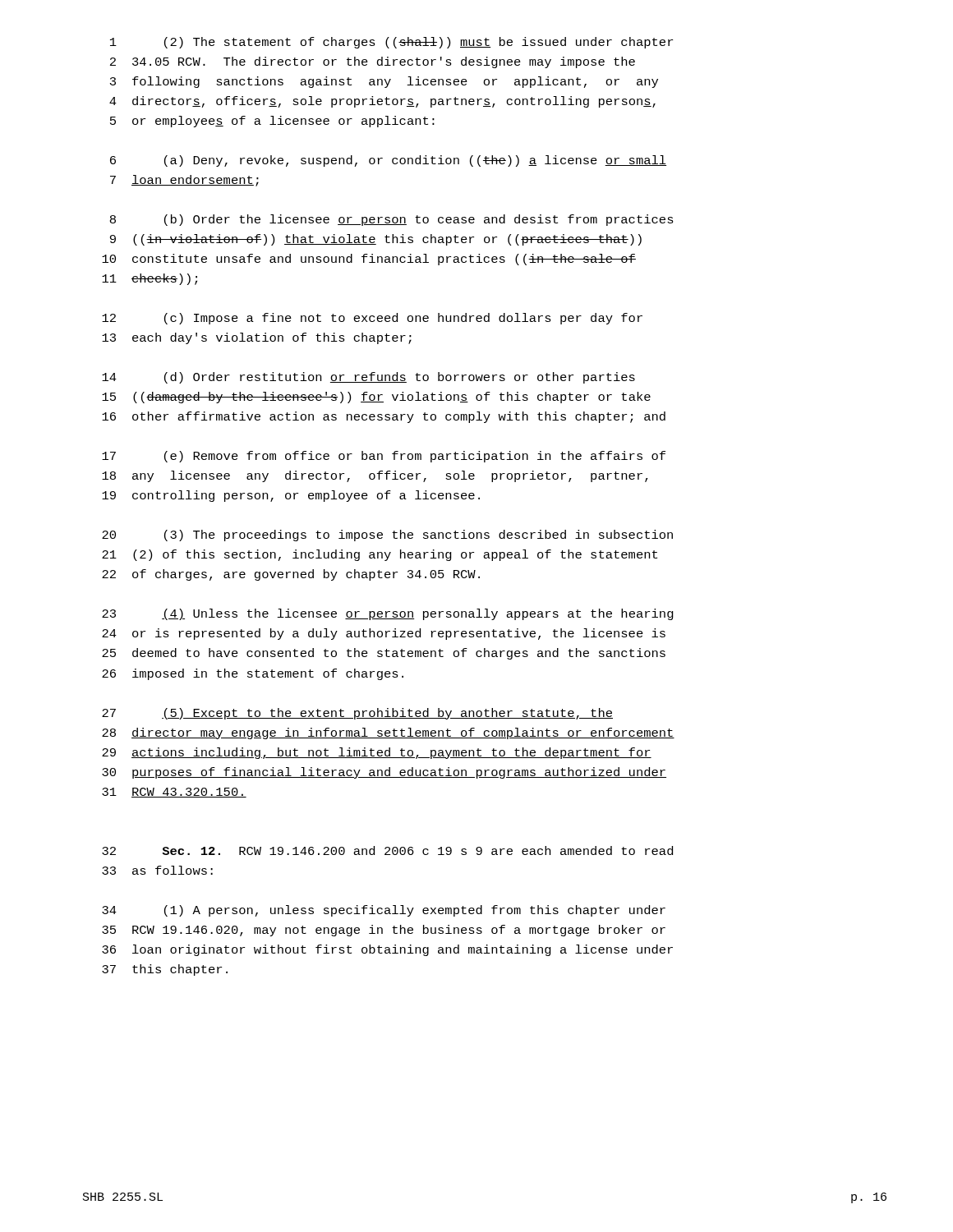Click on the text block that says "12 (c) Impose a fine not to"
Image resolution: width=953 pixels, height=1232 pixels.
[485, 329]
